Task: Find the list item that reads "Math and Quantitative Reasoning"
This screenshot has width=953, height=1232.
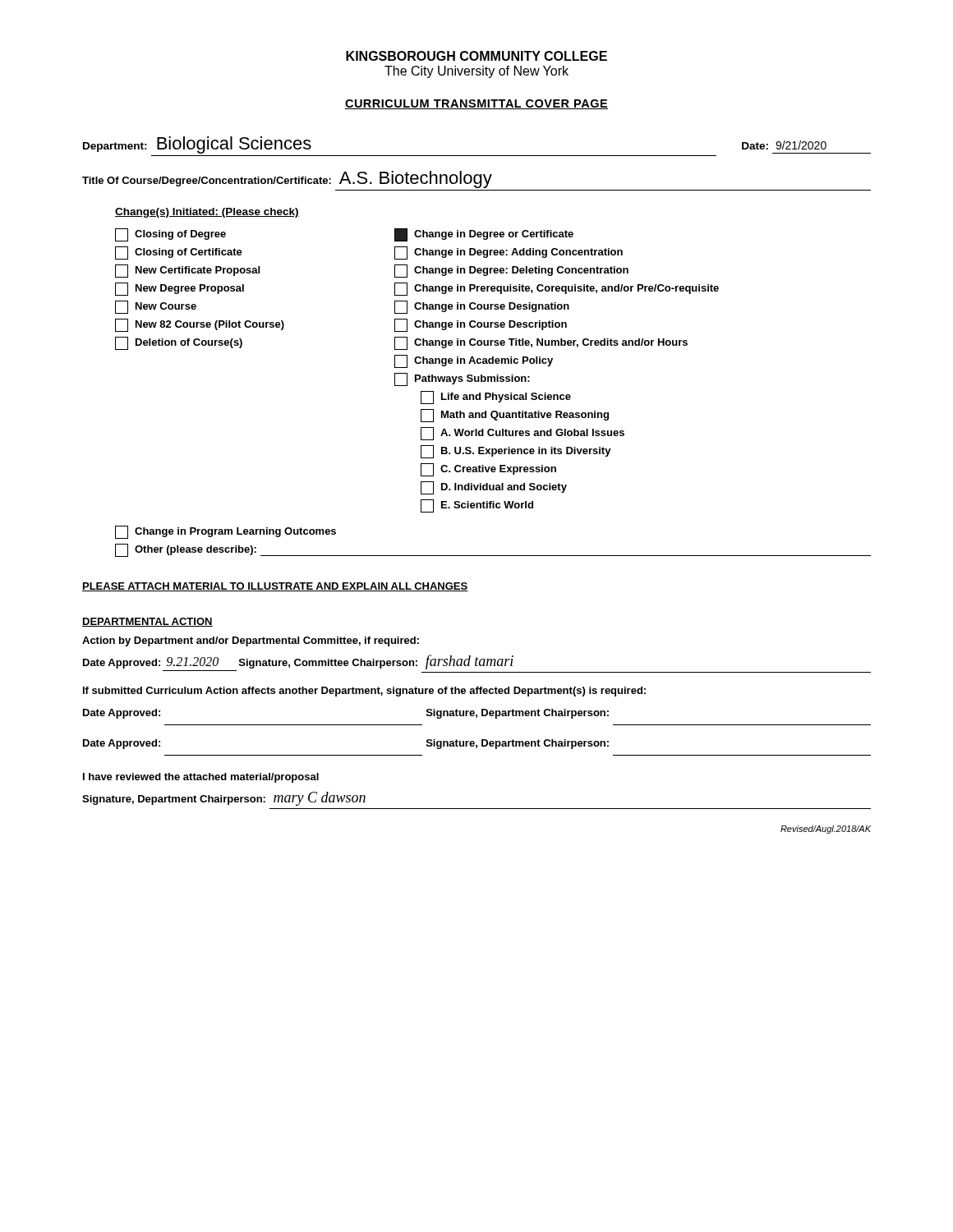Action: click(515, 415)
